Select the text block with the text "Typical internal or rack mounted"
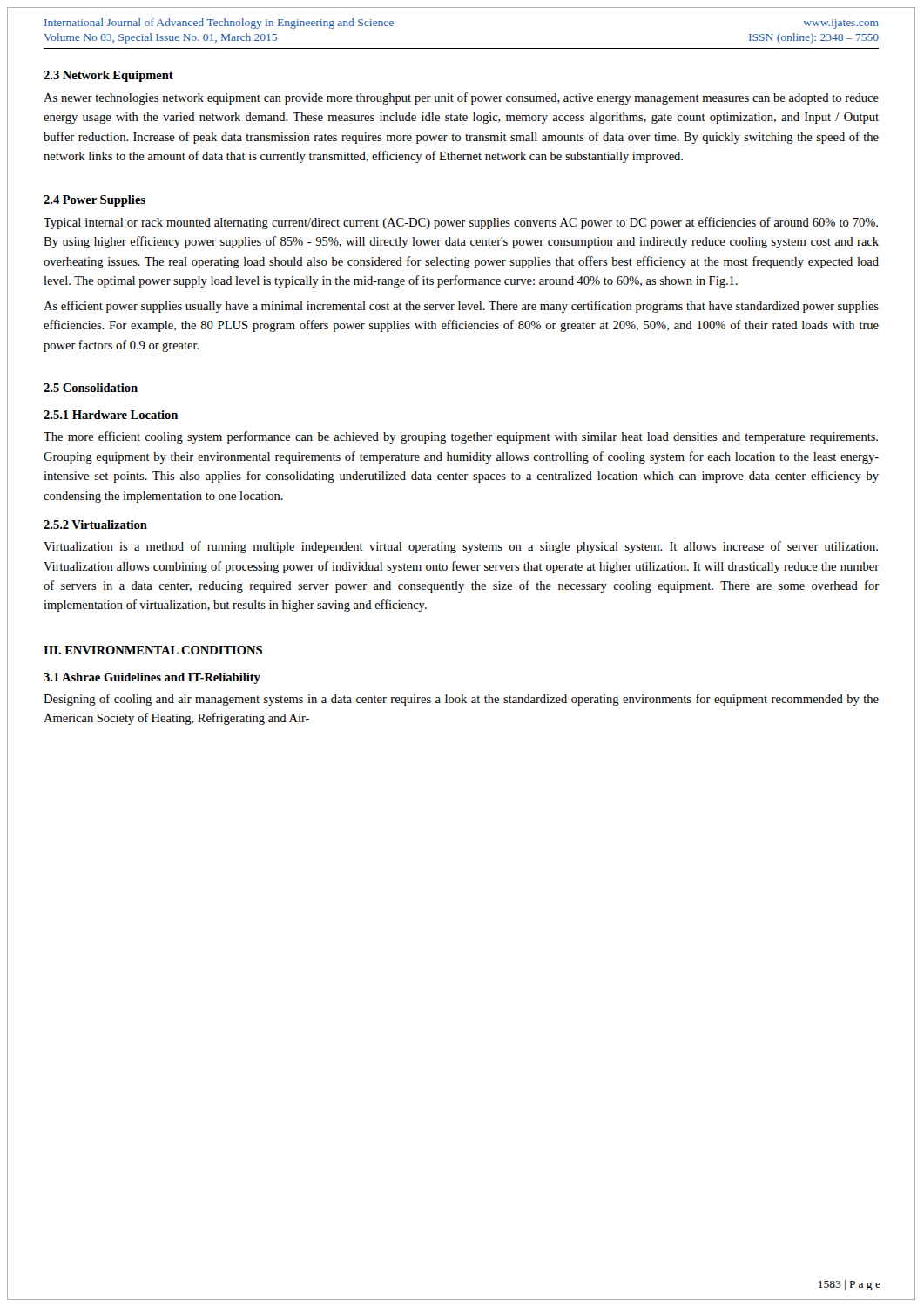Viewport: 924px width, 1307px height. pos(461,251)
